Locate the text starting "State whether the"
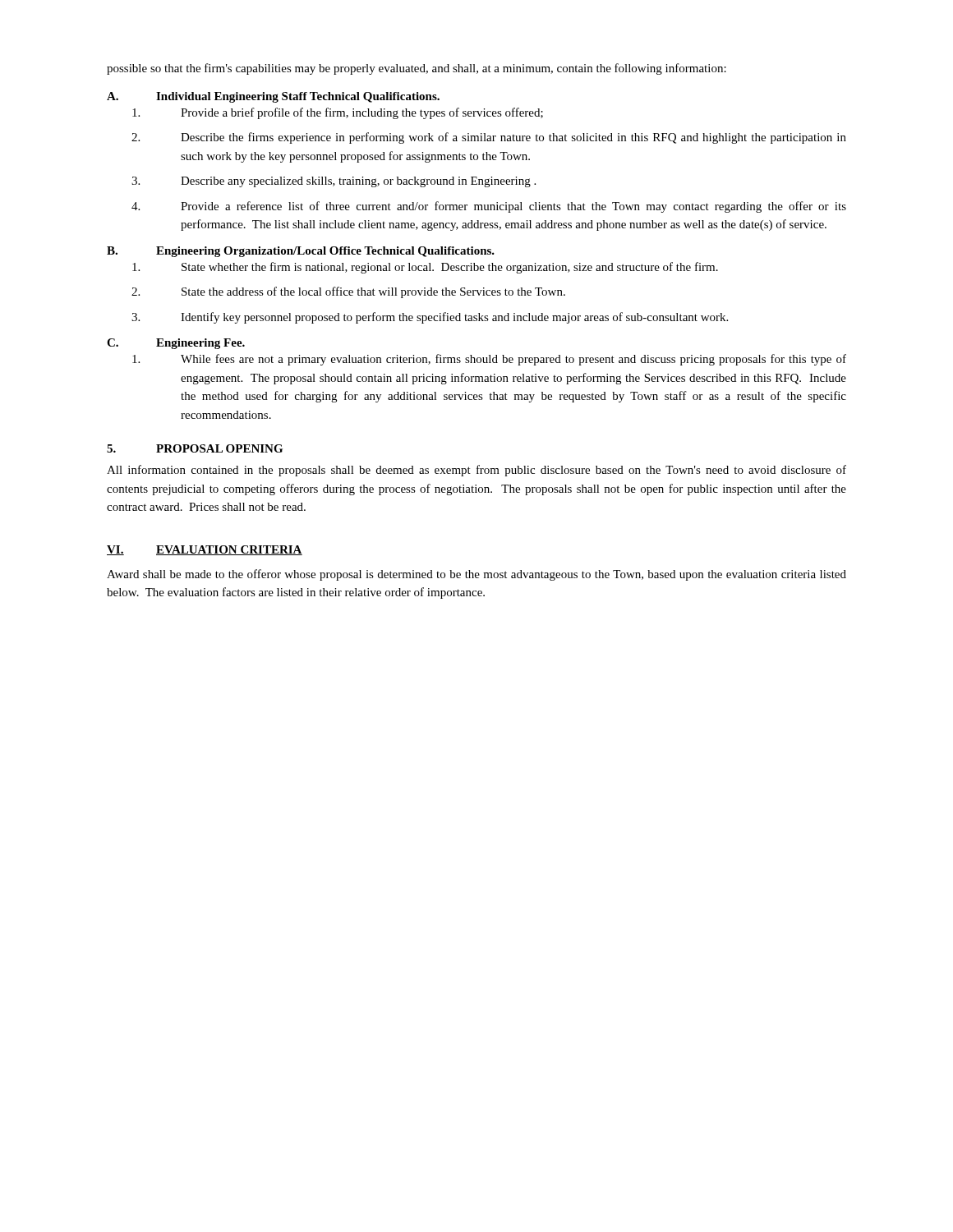Image resolution: width=953 pixels, height=1232 pixels. pos(476,267)
